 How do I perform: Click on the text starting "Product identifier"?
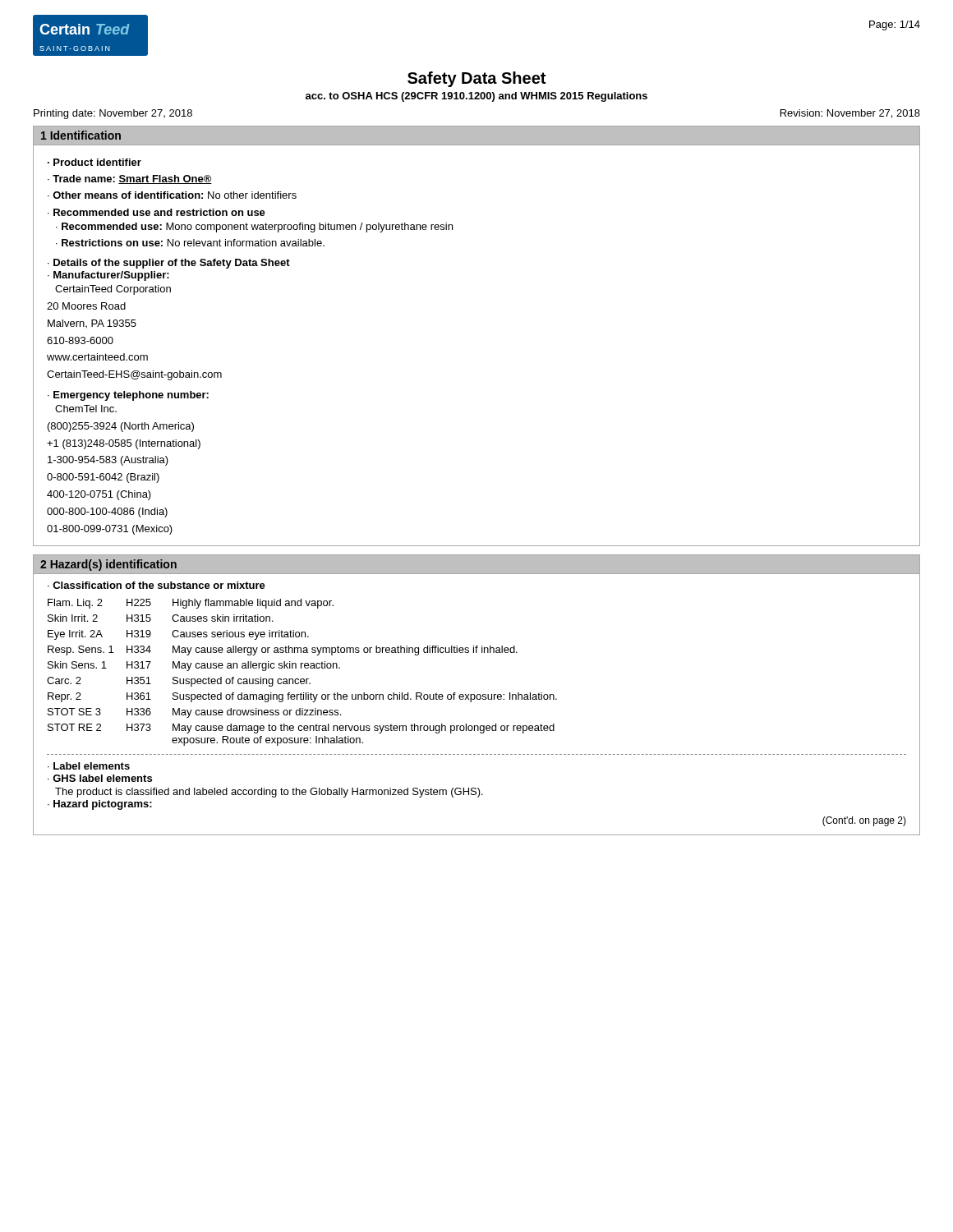(97, 162)
